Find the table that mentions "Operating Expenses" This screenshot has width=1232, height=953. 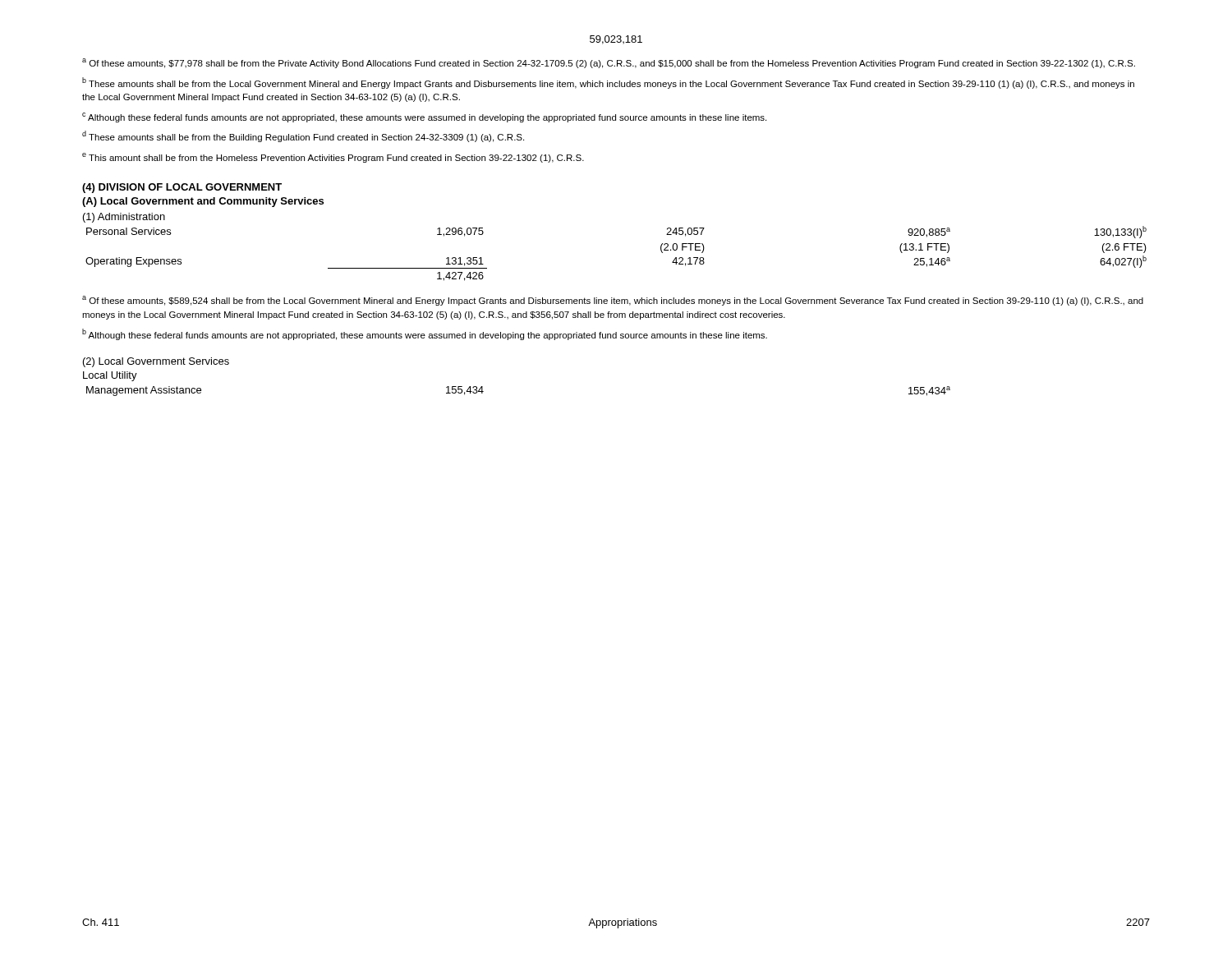(616, 254)
